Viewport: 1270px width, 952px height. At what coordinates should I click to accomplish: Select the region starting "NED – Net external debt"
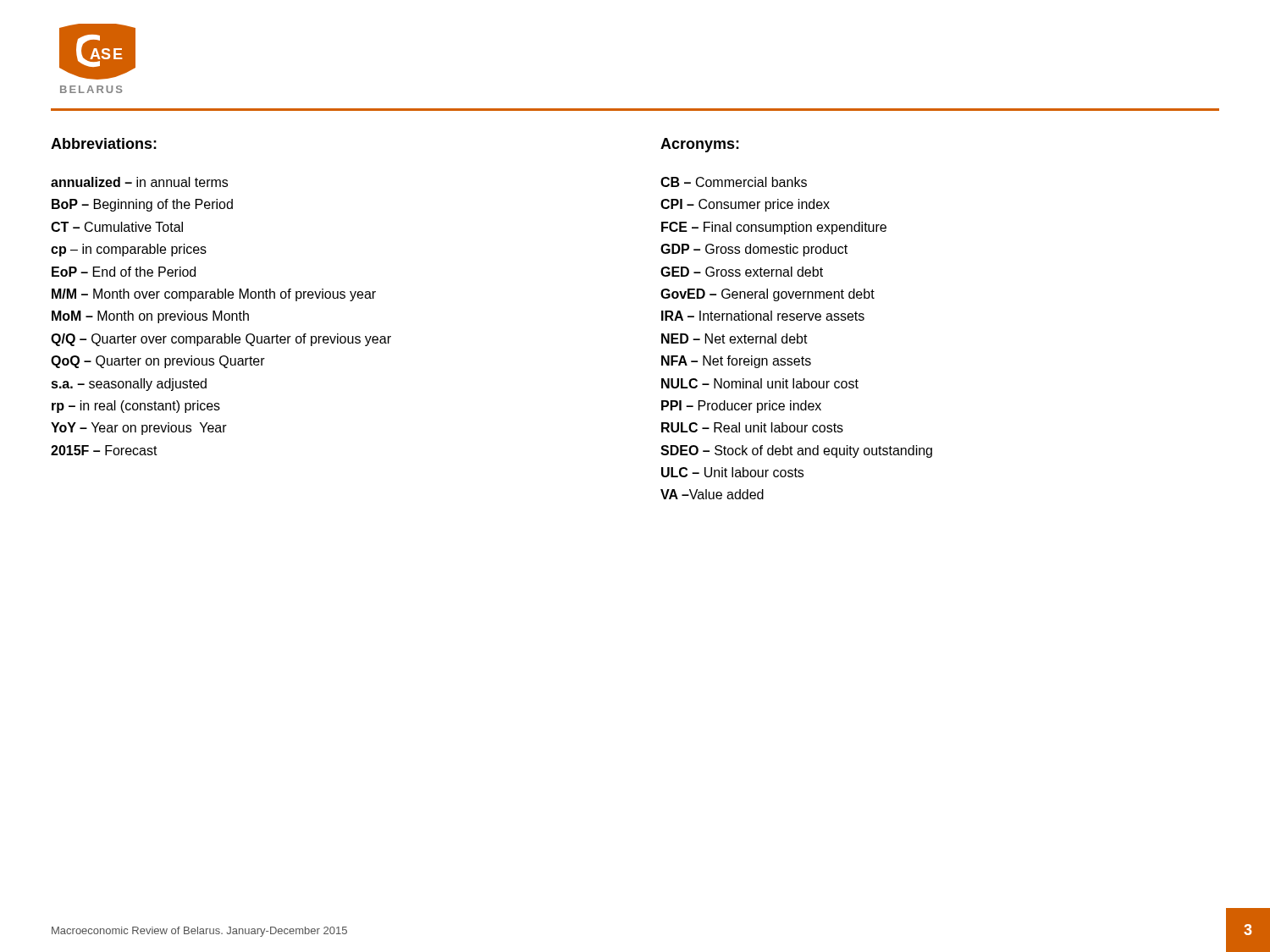734,339
